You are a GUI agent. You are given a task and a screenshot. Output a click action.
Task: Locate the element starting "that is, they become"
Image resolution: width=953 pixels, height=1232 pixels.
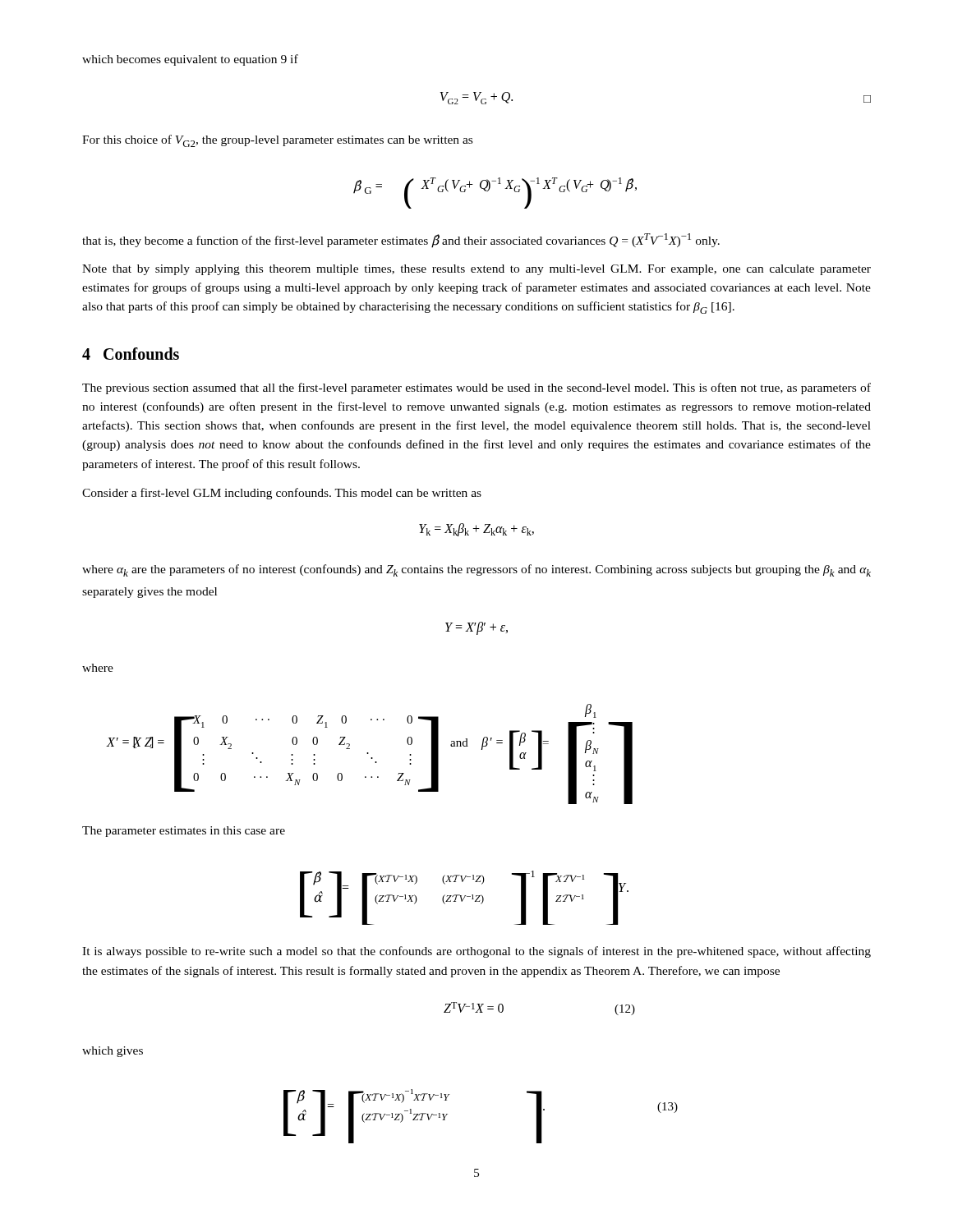[x=401, y=239]
